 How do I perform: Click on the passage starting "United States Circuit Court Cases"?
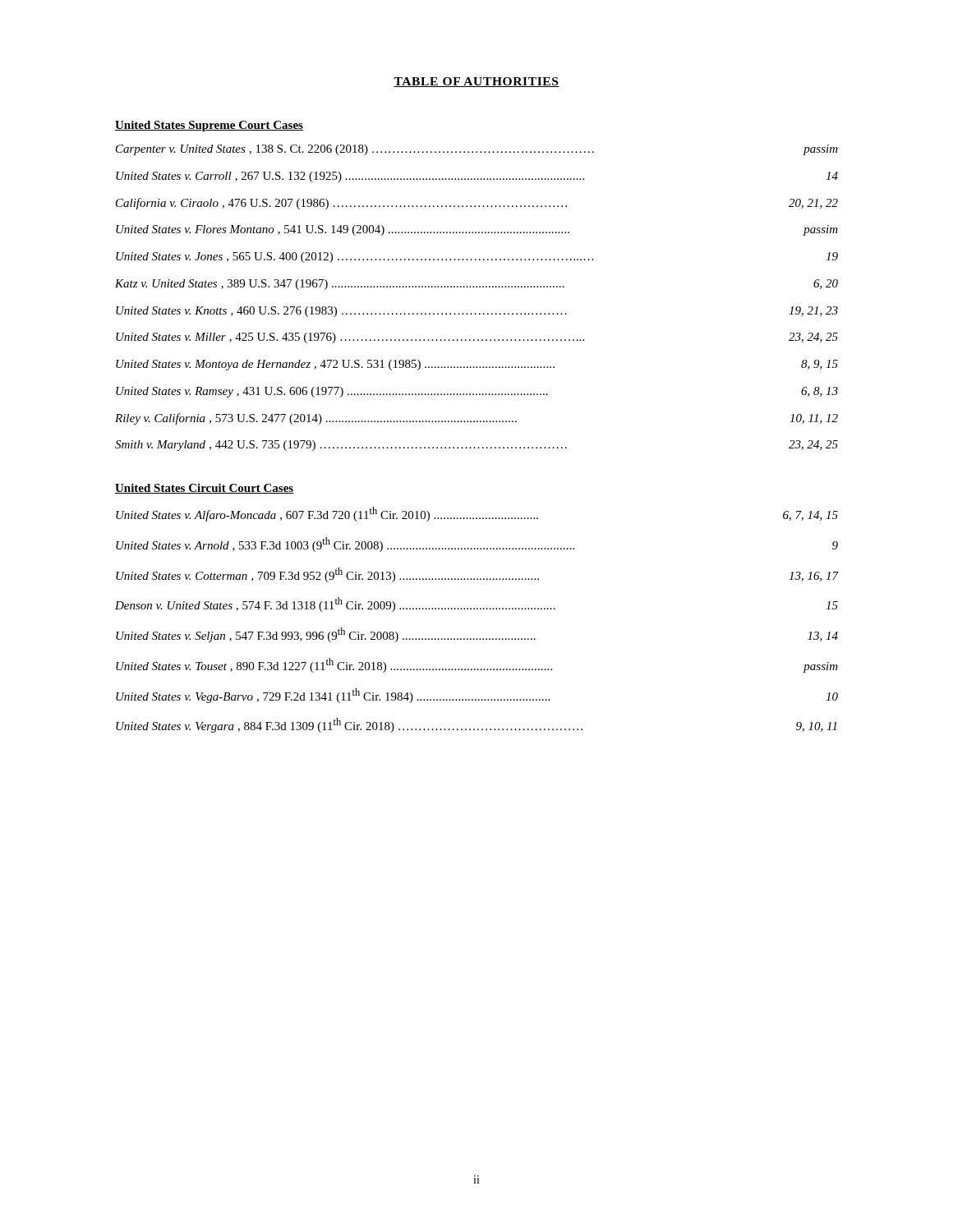point(204,488)
